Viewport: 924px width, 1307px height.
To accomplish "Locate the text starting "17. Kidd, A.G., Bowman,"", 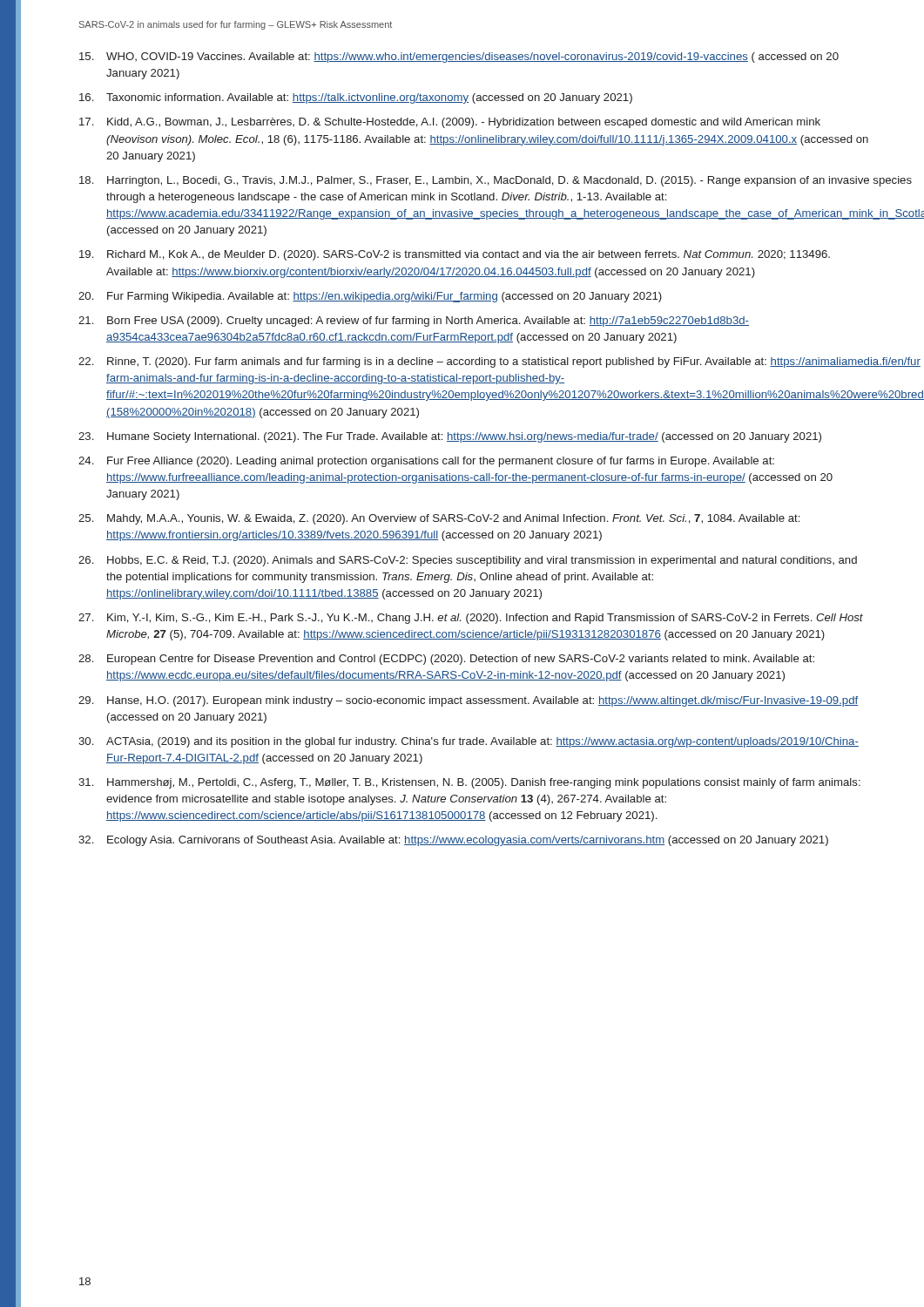I will click(475, 139).
